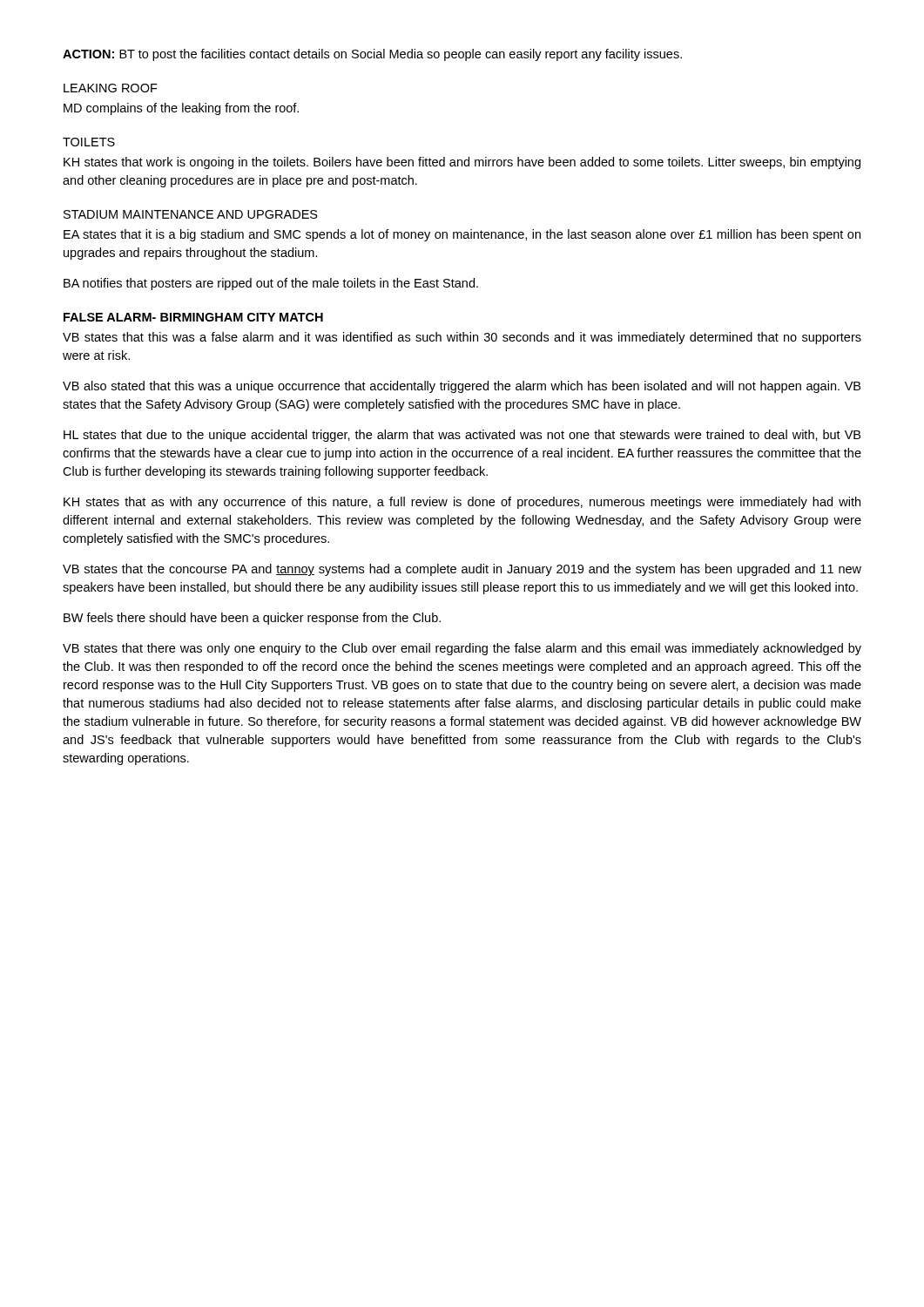924x1307 pixels.
Task: Locate the section header that says "LEAKING ROOF"
Action: (111, 88)
